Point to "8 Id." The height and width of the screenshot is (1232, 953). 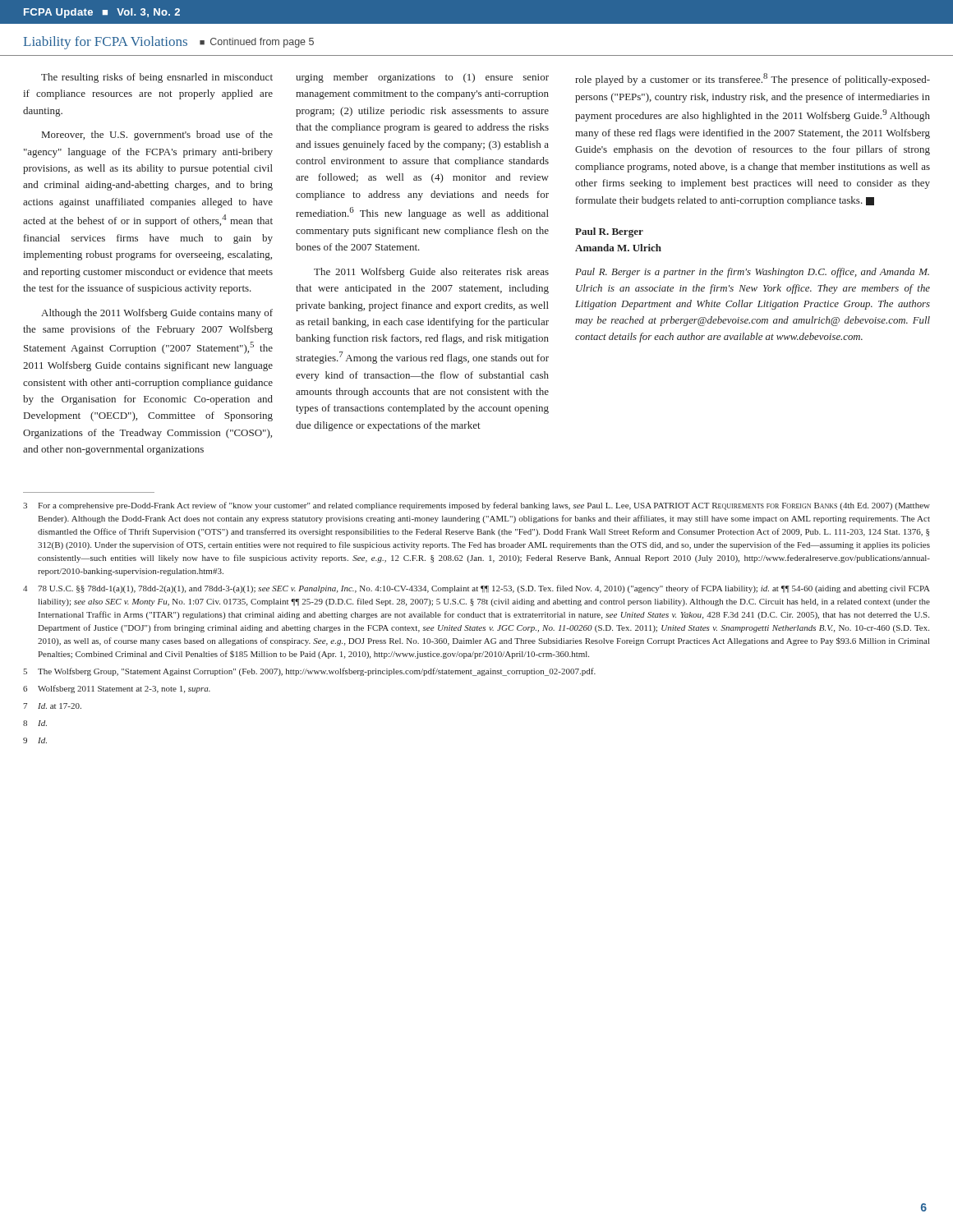pos(35,723)
